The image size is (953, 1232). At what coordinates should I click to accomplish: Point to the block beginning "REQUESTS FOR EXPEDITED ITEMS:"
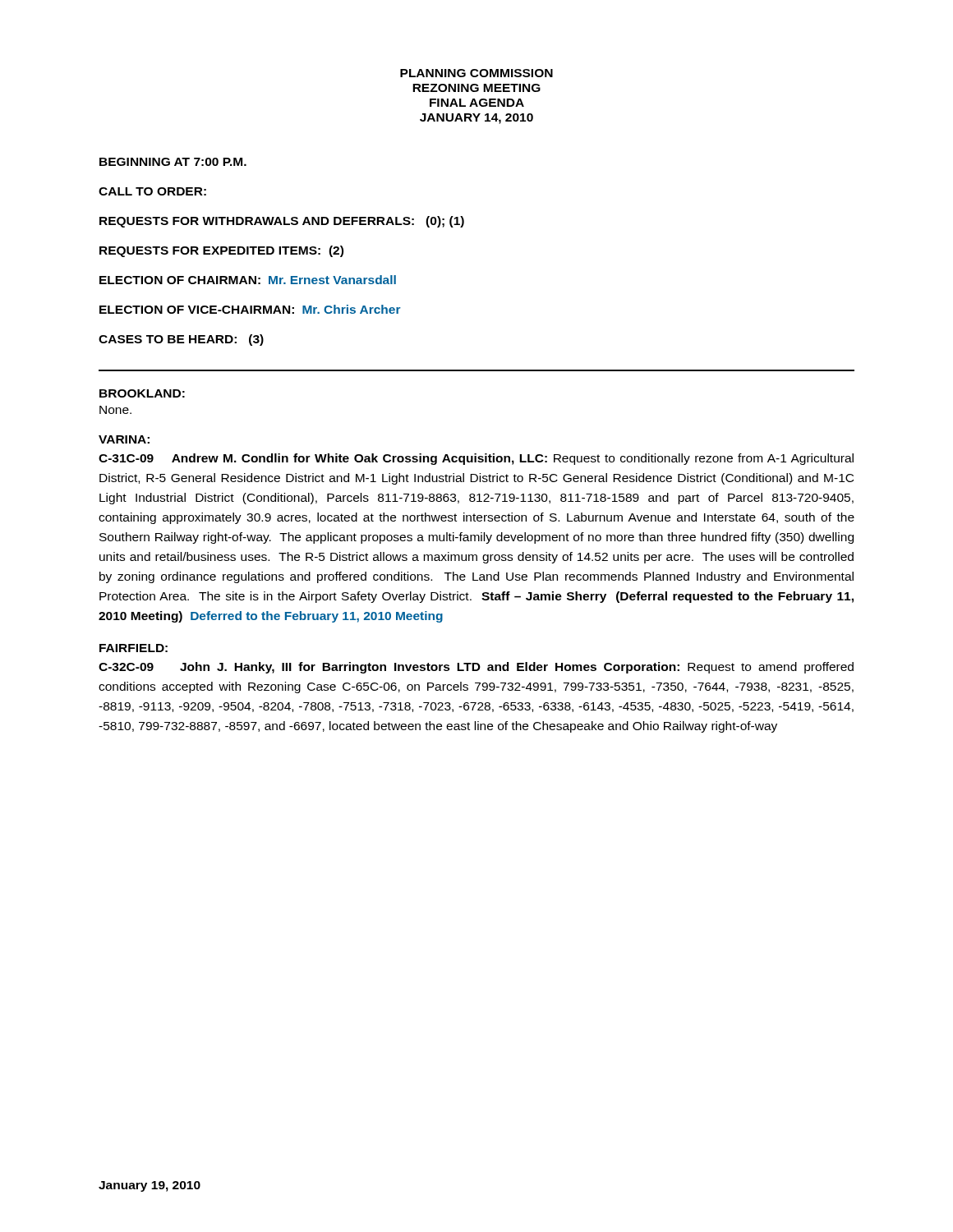pyautogui.click(x=221, y=251)
